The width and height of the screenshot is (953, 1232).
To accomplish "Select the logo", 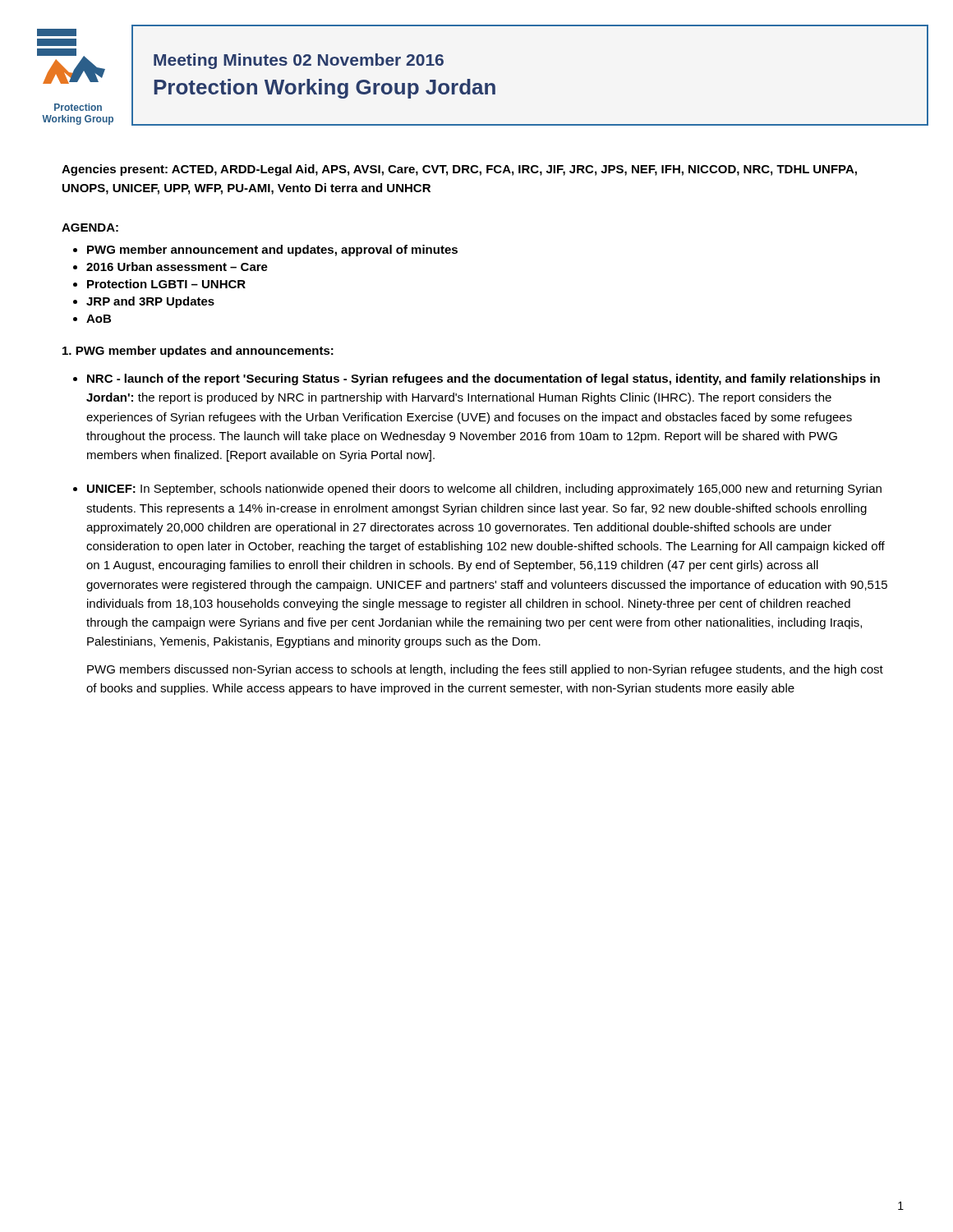I will tap(78, 75).
